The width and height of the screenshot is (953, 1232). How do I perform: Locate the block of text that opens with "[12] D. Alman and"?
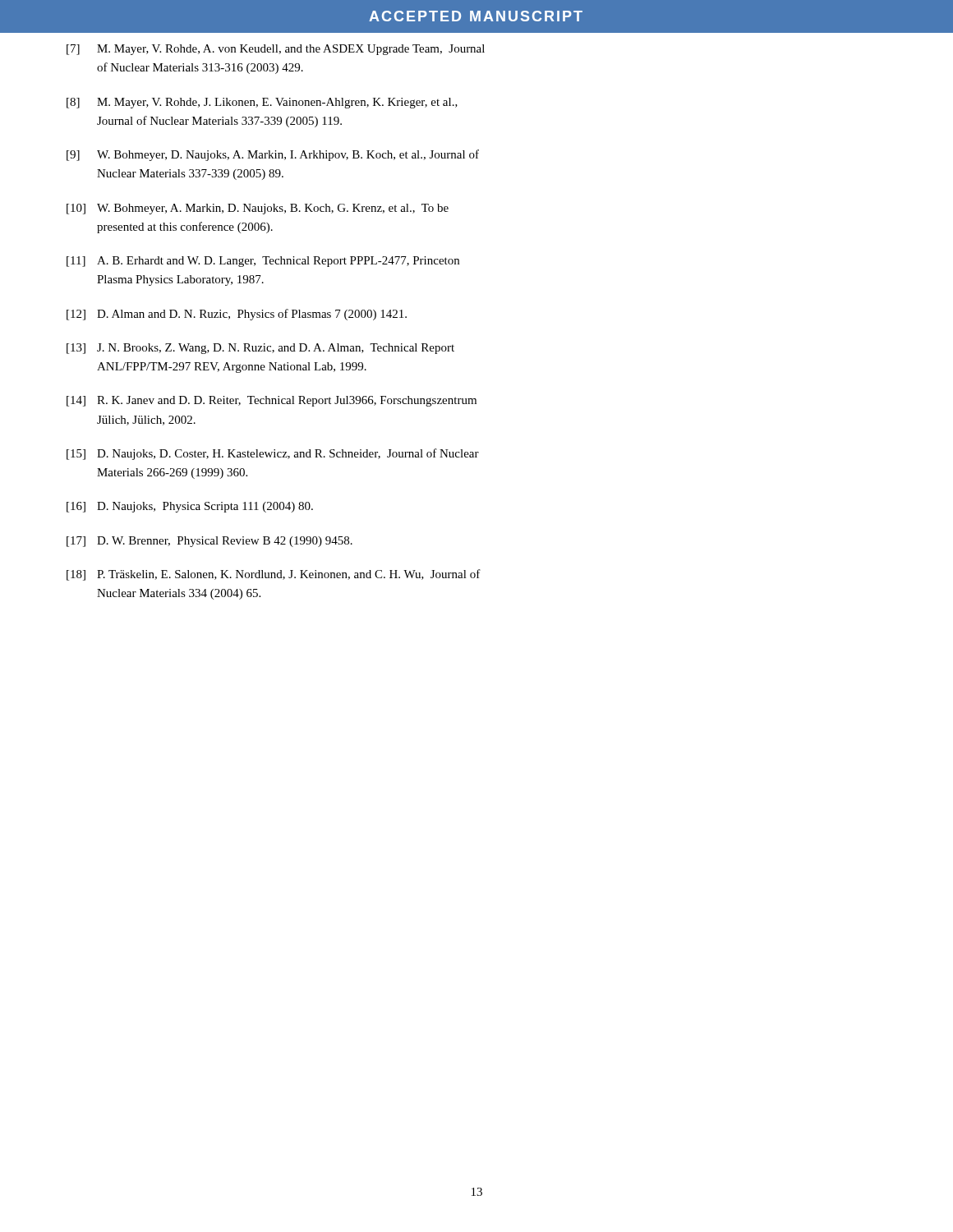tap(237, 315)
